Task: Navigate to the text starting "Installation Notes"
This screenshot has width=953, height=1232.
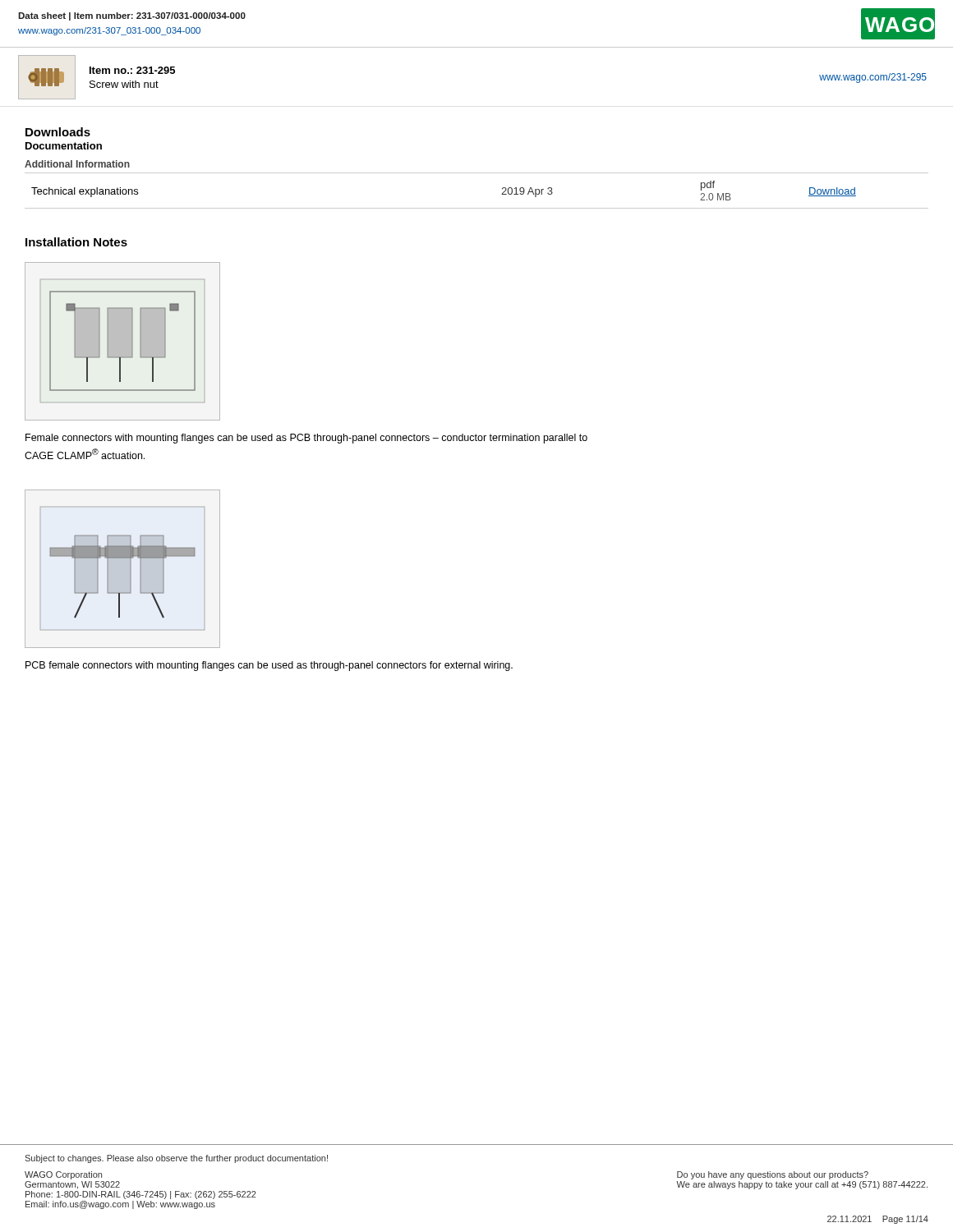Action: tap(76, 242)
